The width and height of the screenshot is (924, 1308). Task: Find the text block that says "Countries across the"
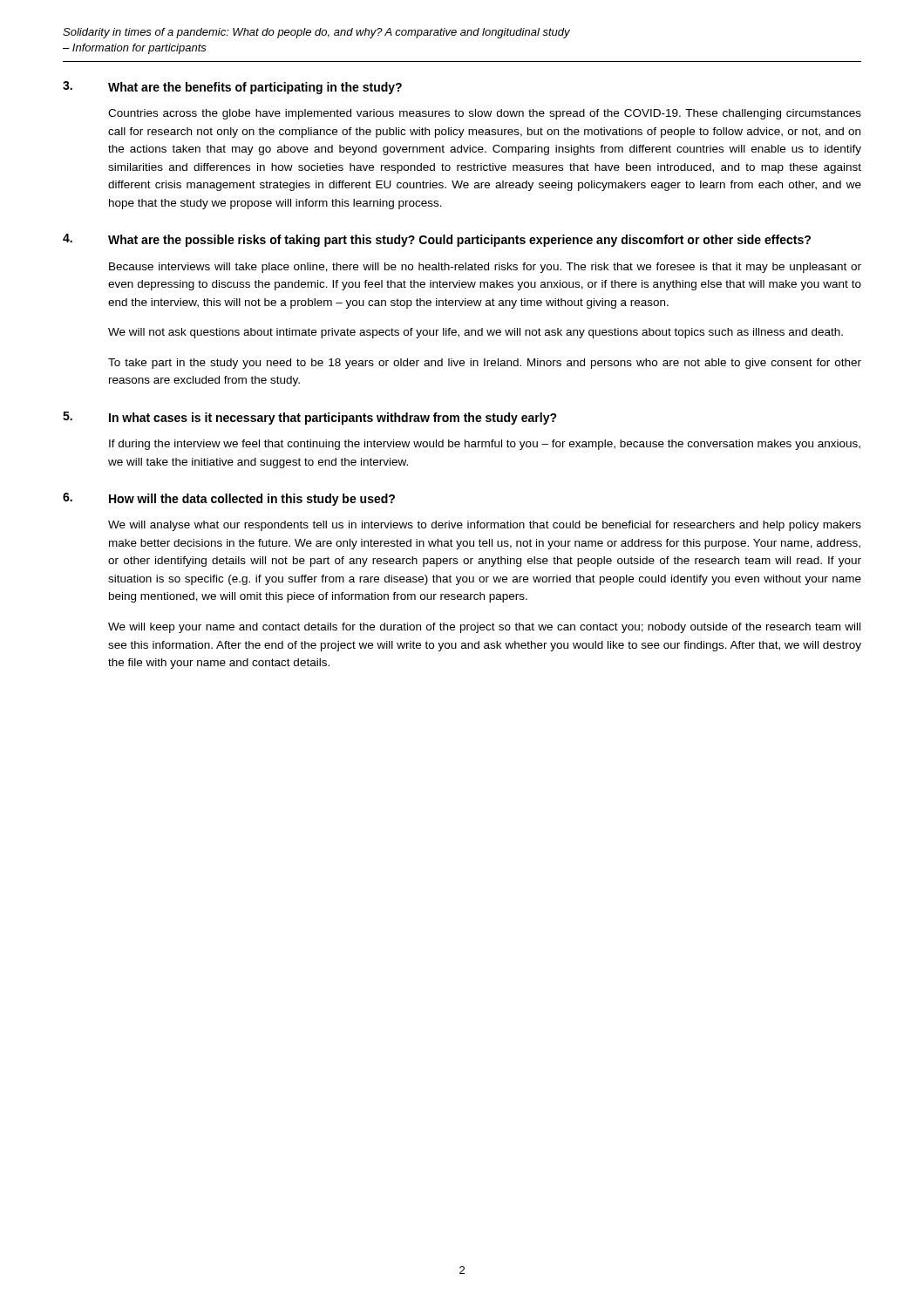[x=485, y=158]
